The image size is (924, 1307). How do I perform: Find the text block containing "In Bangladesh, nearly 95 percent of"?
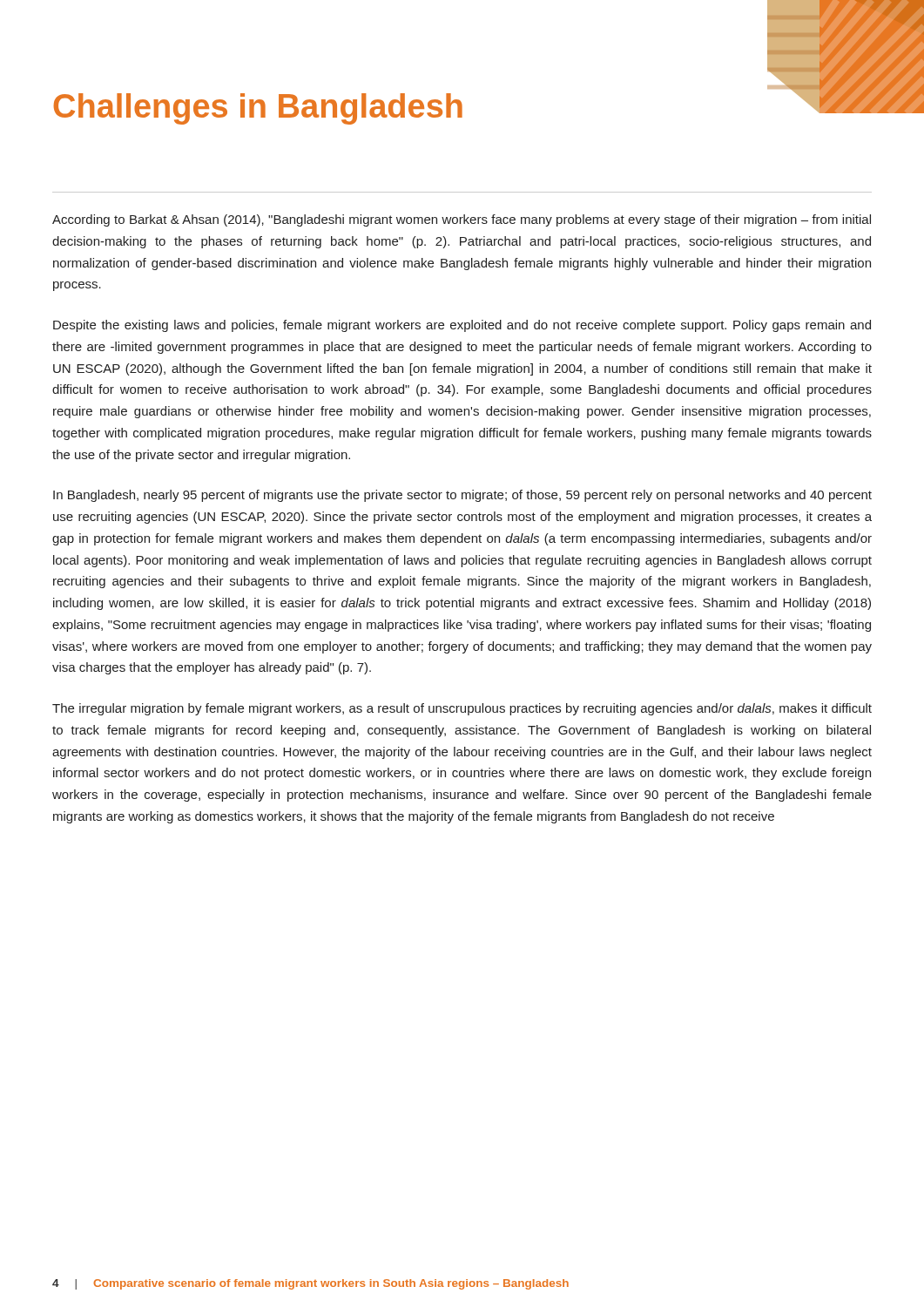(462, 581)
